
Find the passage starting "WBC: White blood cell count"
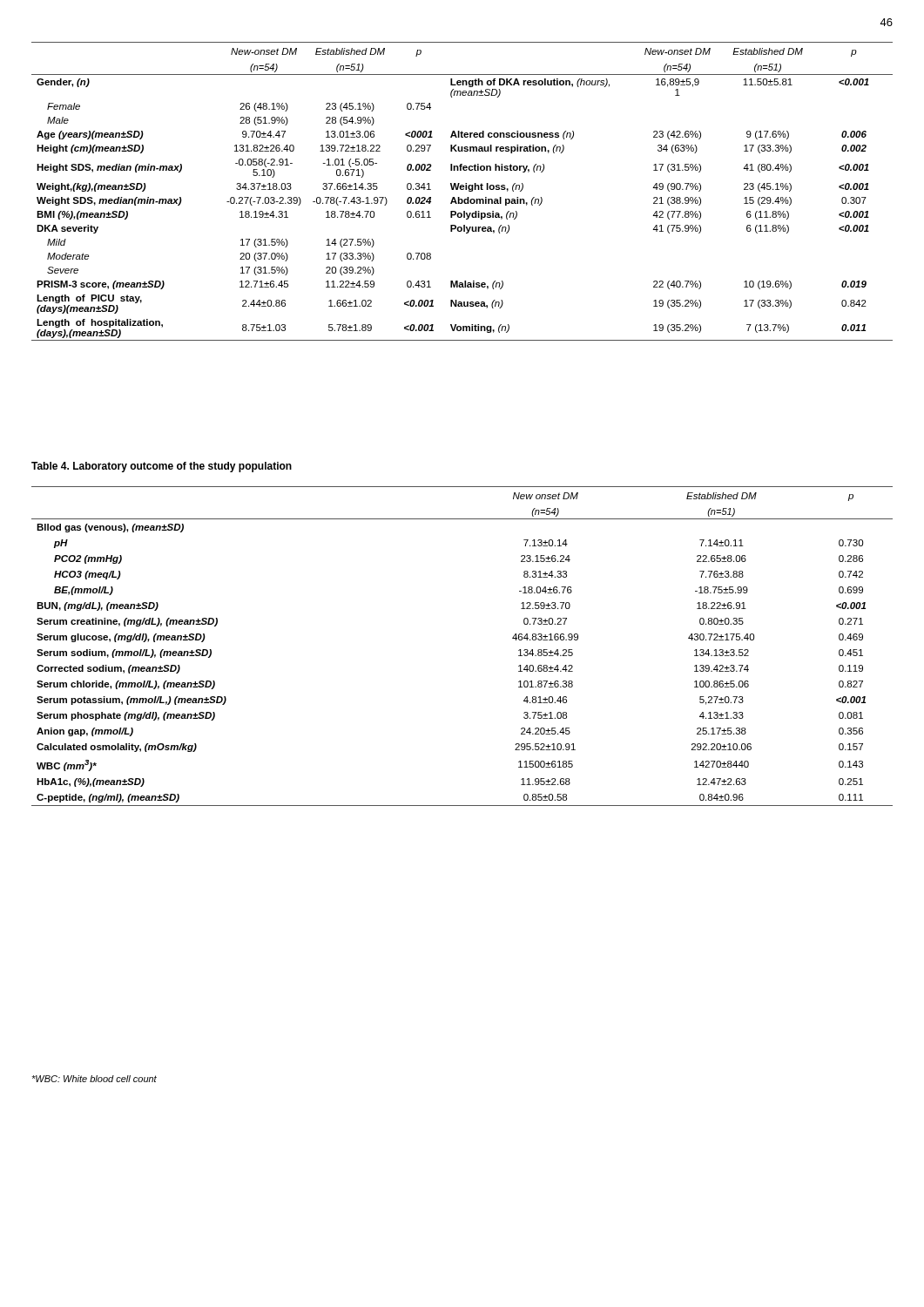coord(94,1079)
